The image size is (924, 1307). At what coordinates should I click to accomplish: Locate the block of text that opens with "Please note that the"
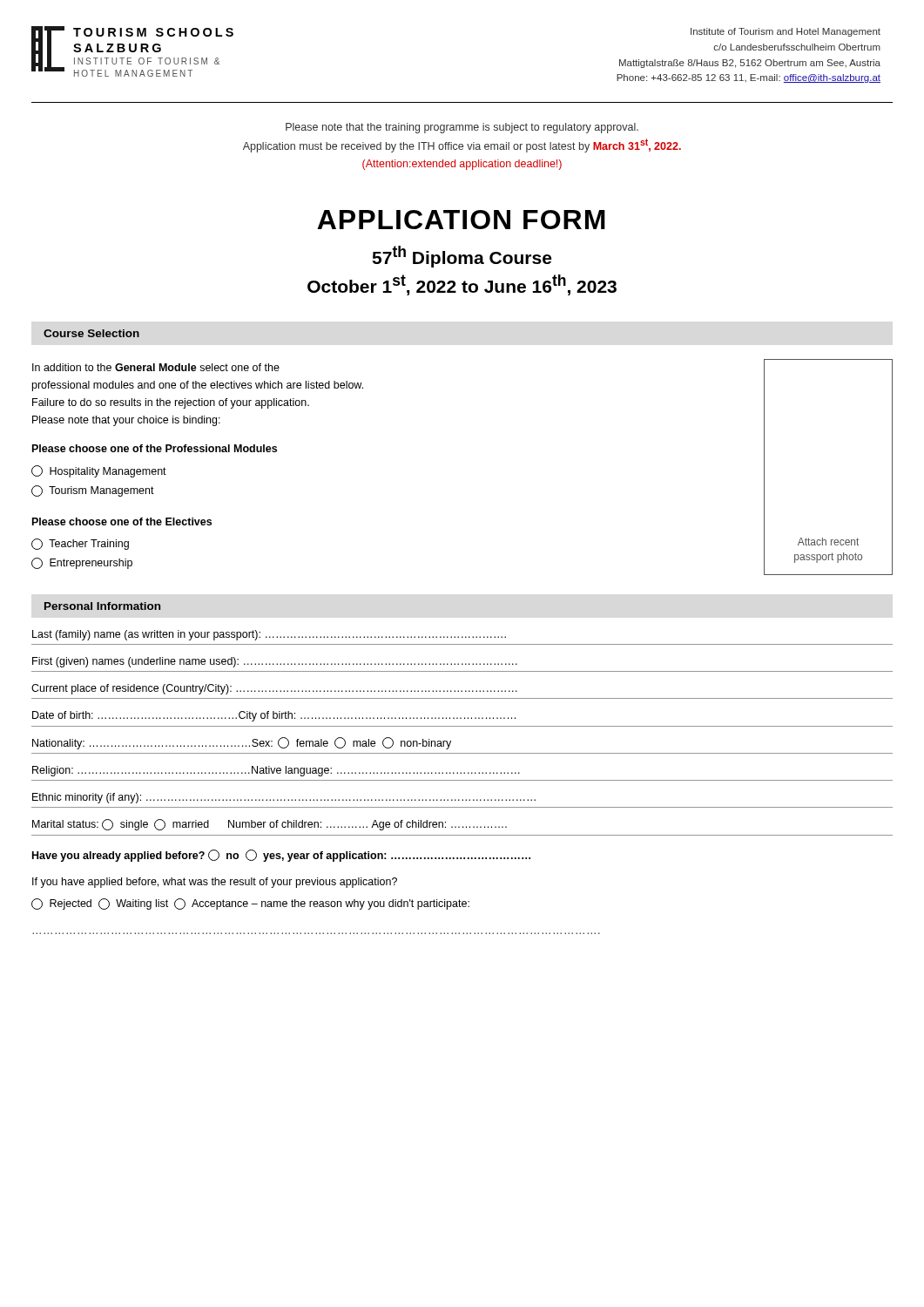(462, 146)
